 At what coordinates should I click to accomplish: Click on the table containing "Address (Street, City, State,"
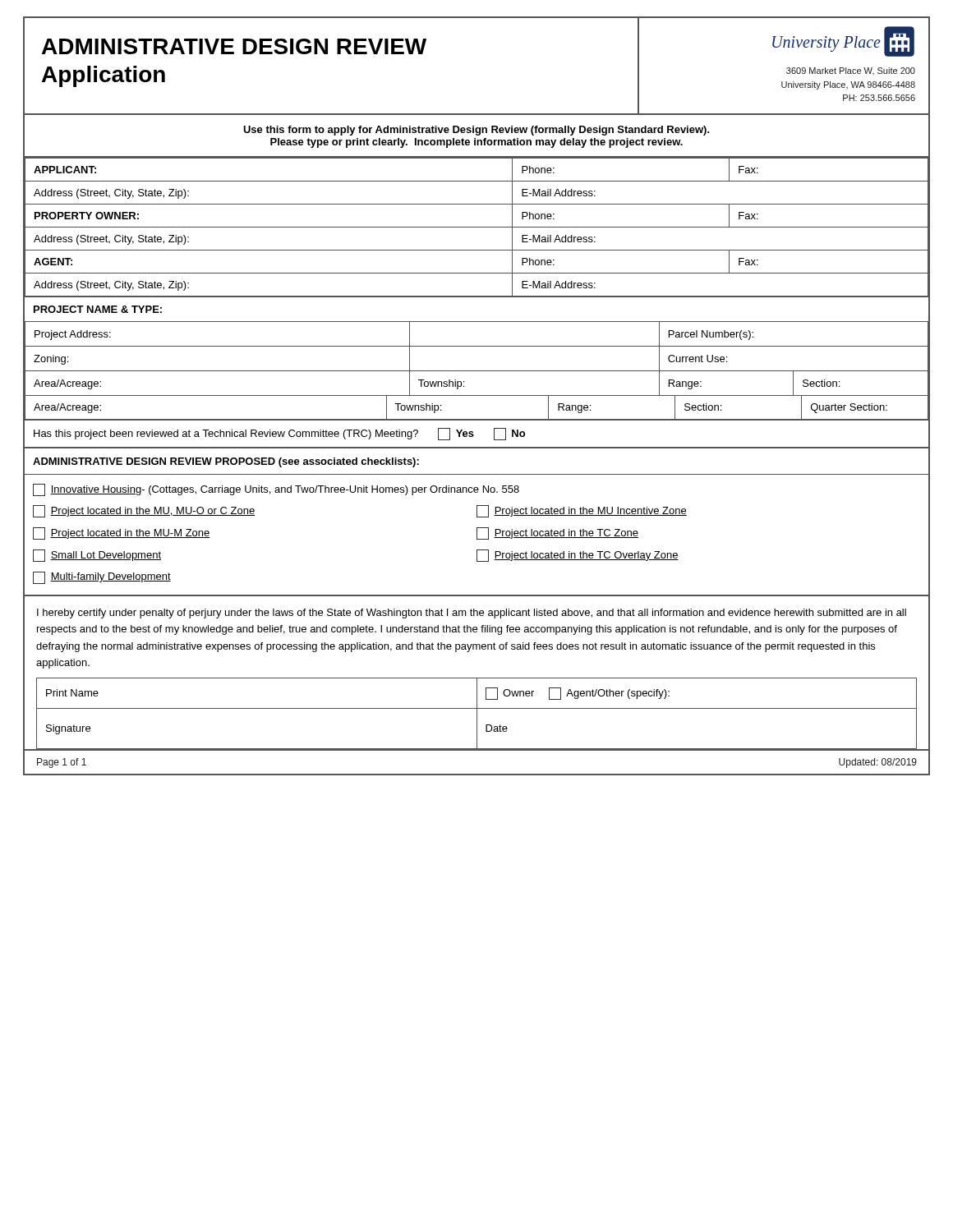point(476,227)
